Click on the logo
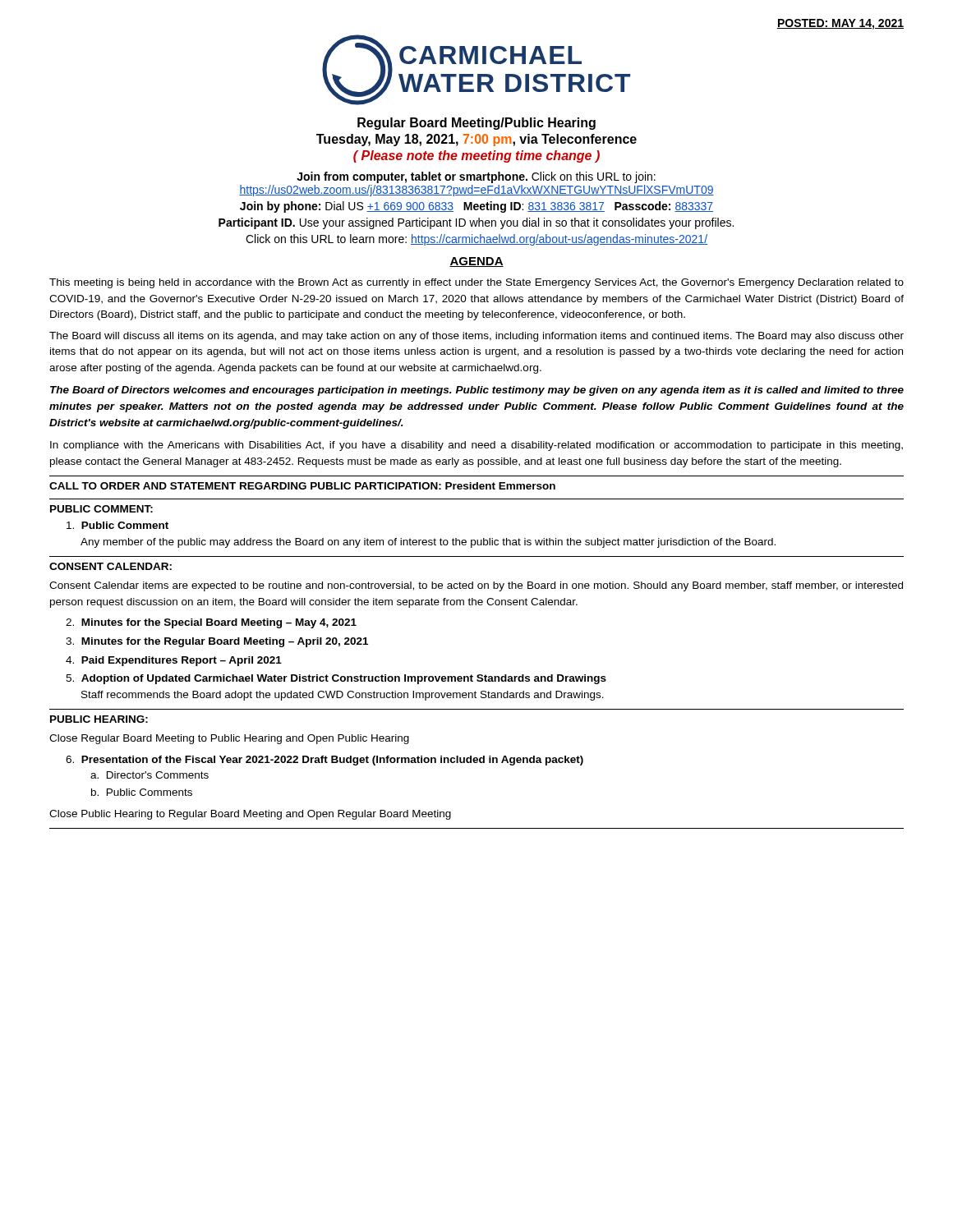This screenshot has height=1232, width=953. pyautogui.click(x=476, y=71)
